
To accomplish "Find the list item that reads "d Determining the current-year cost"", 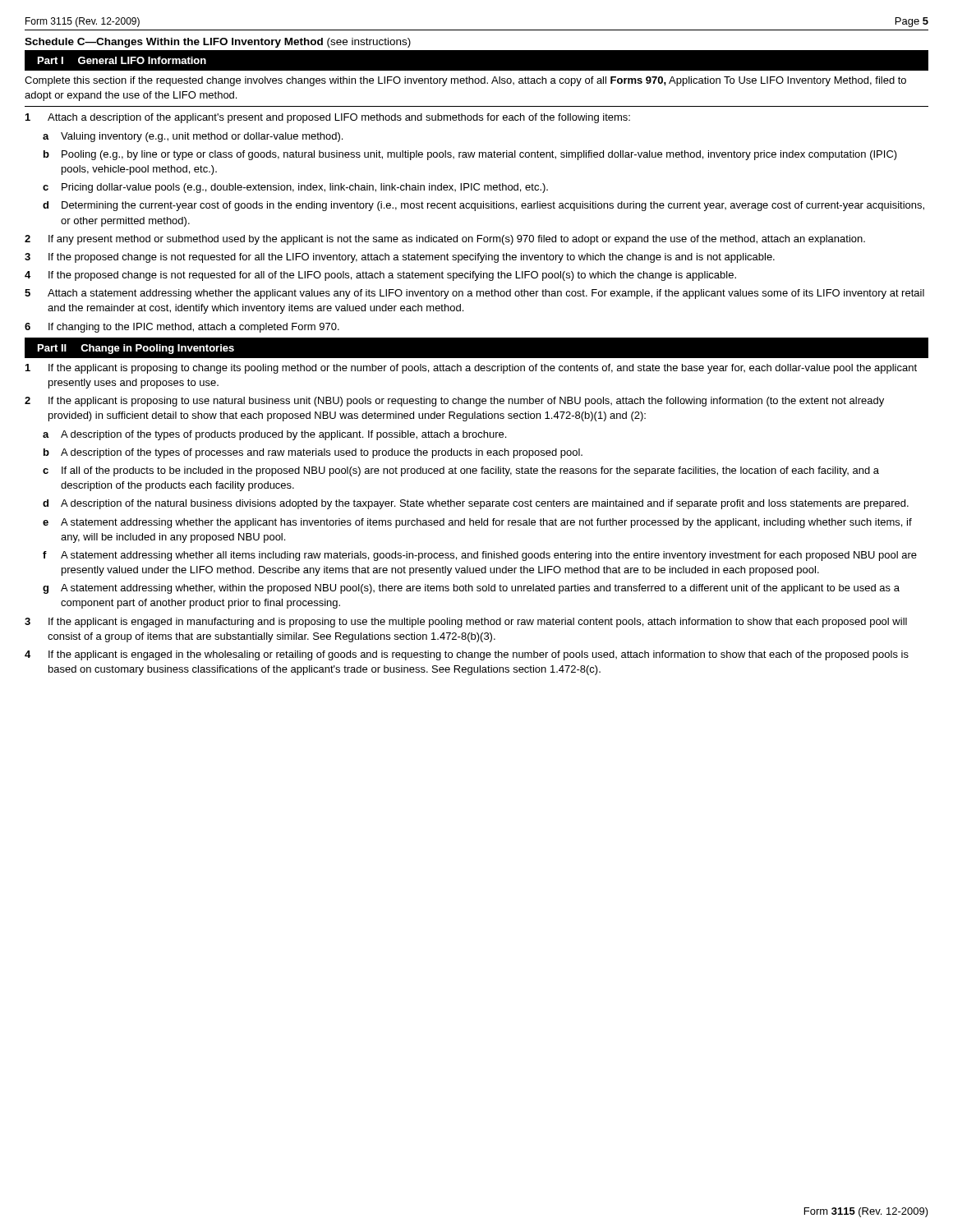I will pyautogui.click(x=486, y=213).
